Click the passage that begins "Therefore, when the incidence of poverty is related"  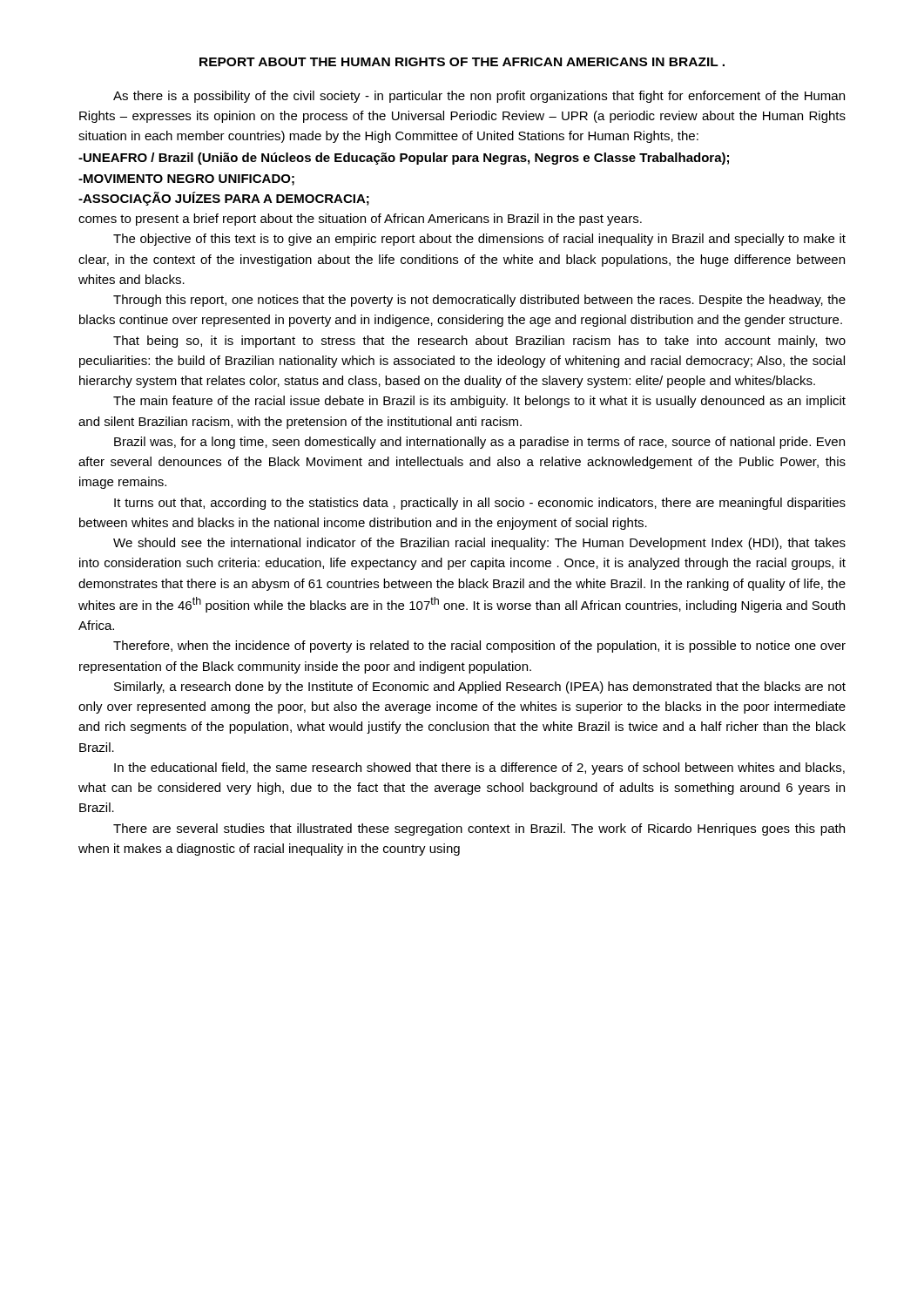click(462, 656)
